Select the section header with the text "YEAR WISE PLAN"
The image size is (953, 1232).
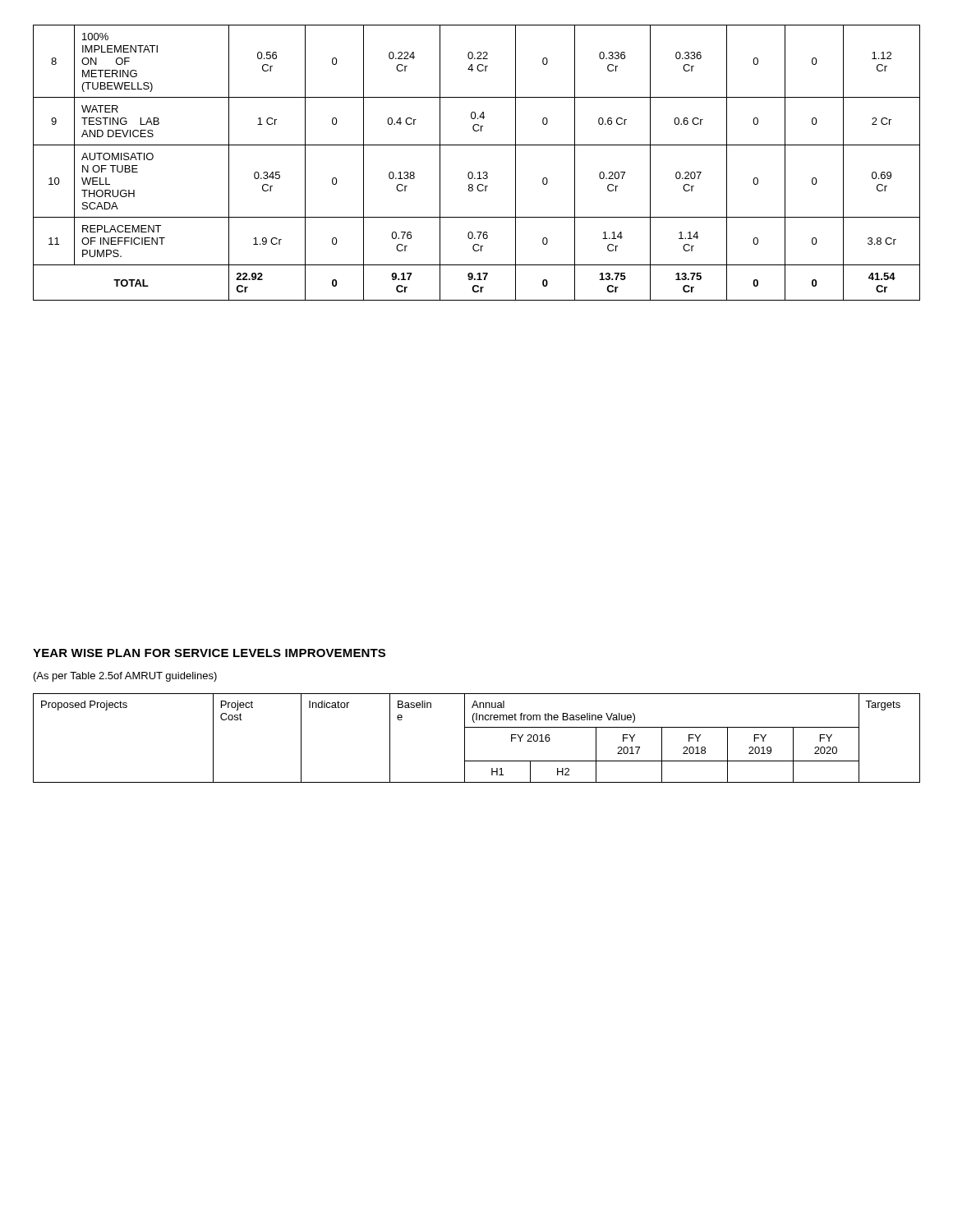(x=210, y=653)
